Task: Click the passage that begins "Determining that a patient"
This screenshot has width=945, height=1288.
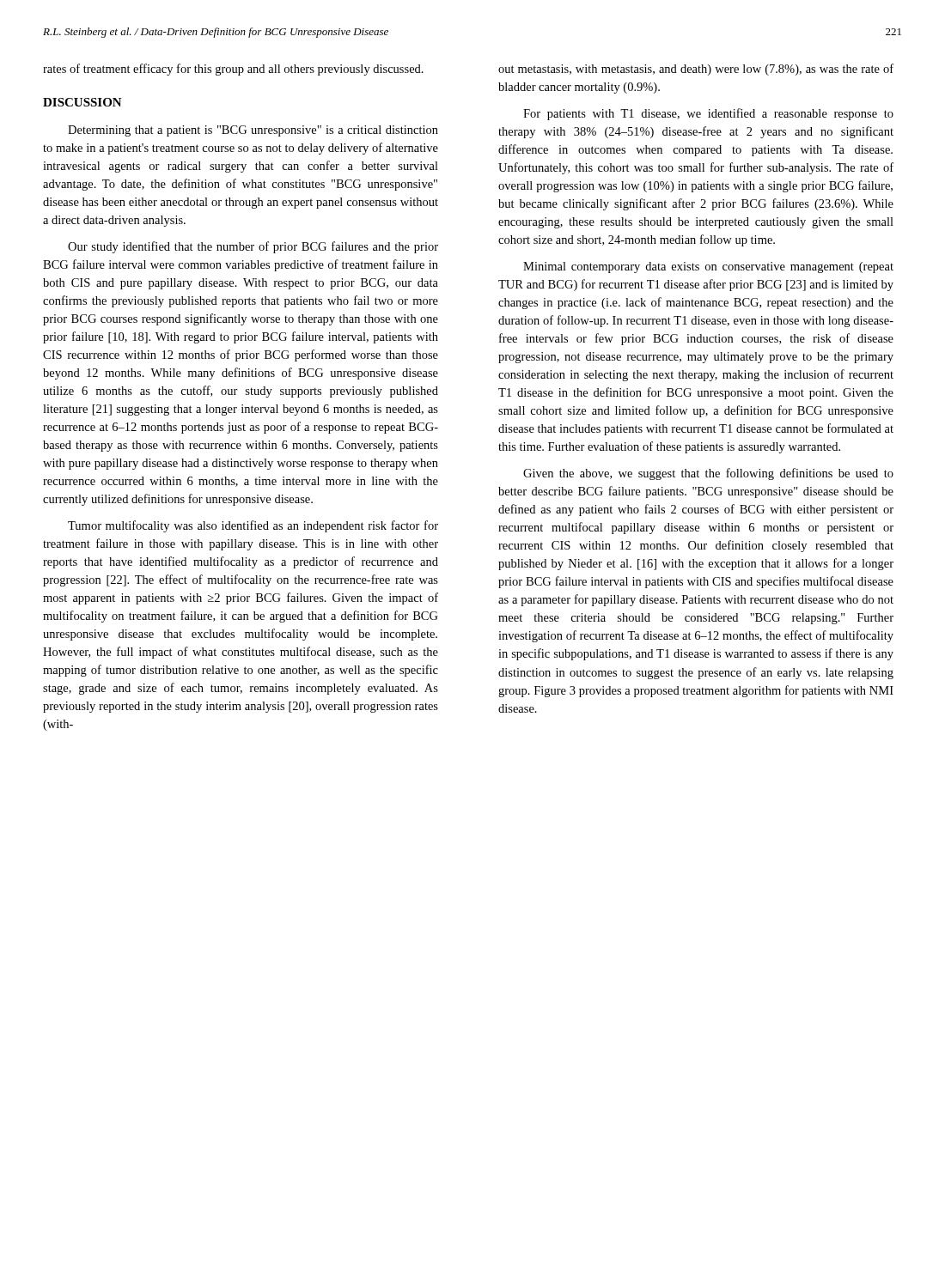Action: (241, 427)
